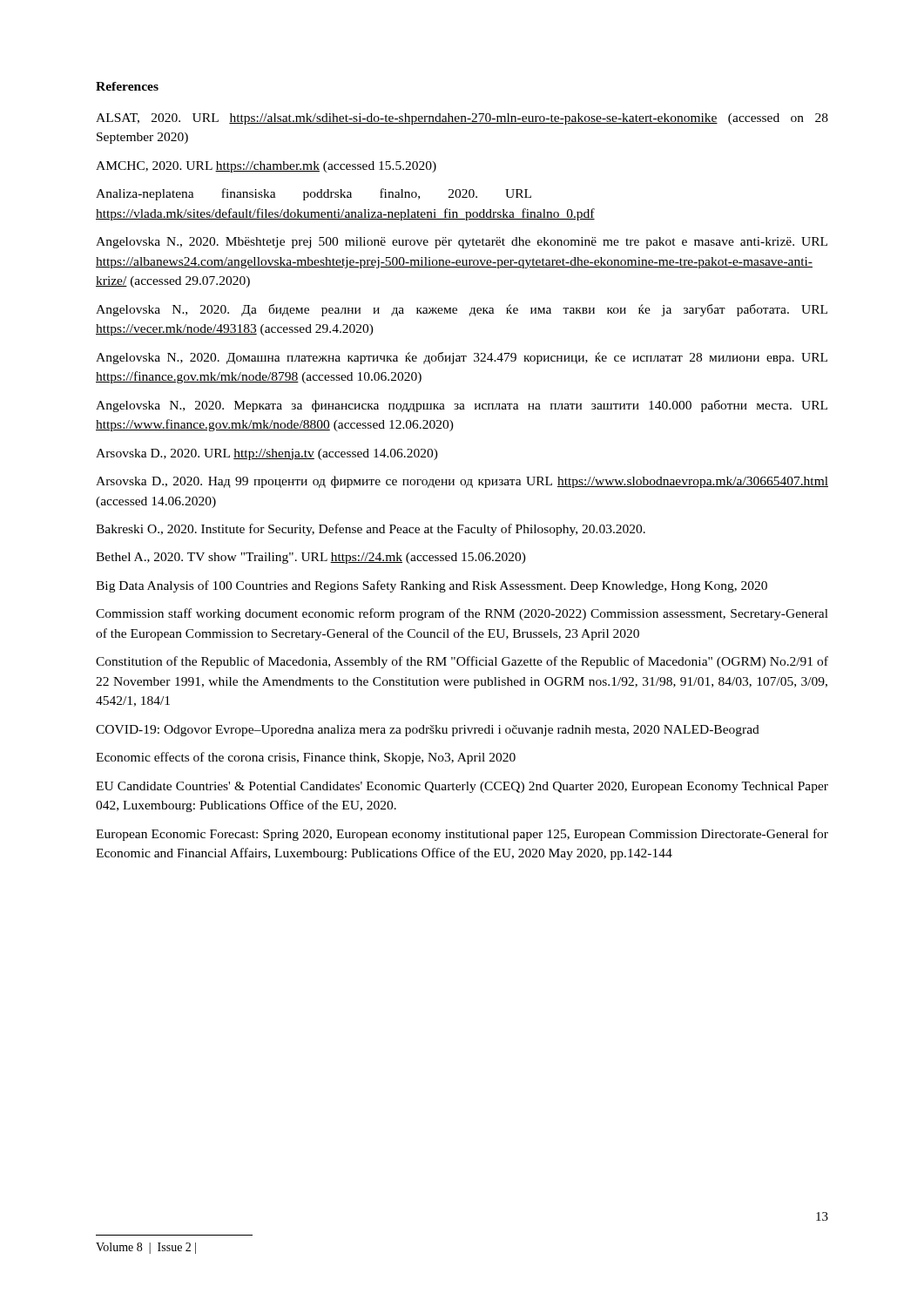
Task: Find the section header
Action: coord(127,86)
